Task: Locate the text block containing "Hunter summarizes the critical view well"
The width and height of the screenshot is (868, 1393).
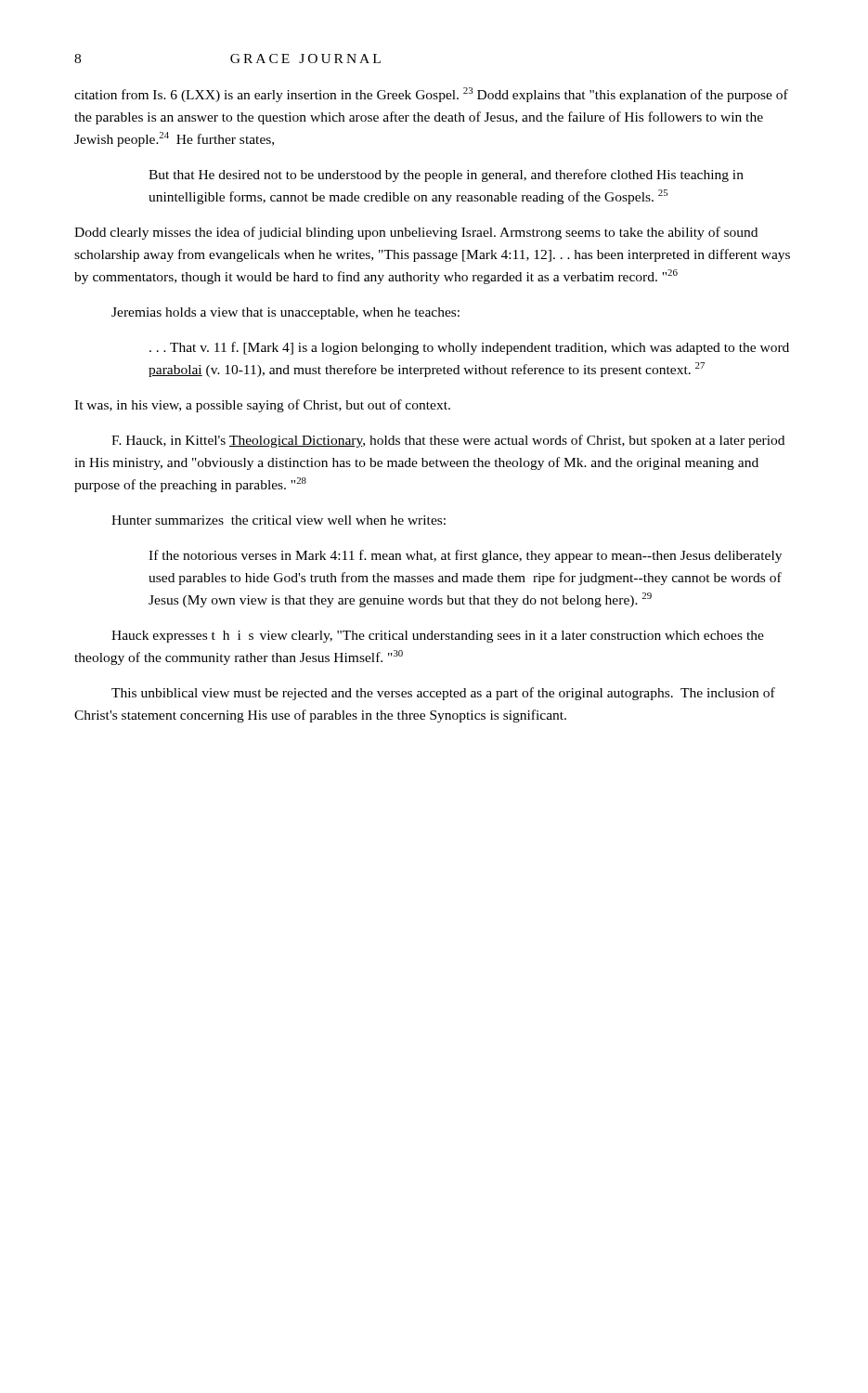Action: 279,520
